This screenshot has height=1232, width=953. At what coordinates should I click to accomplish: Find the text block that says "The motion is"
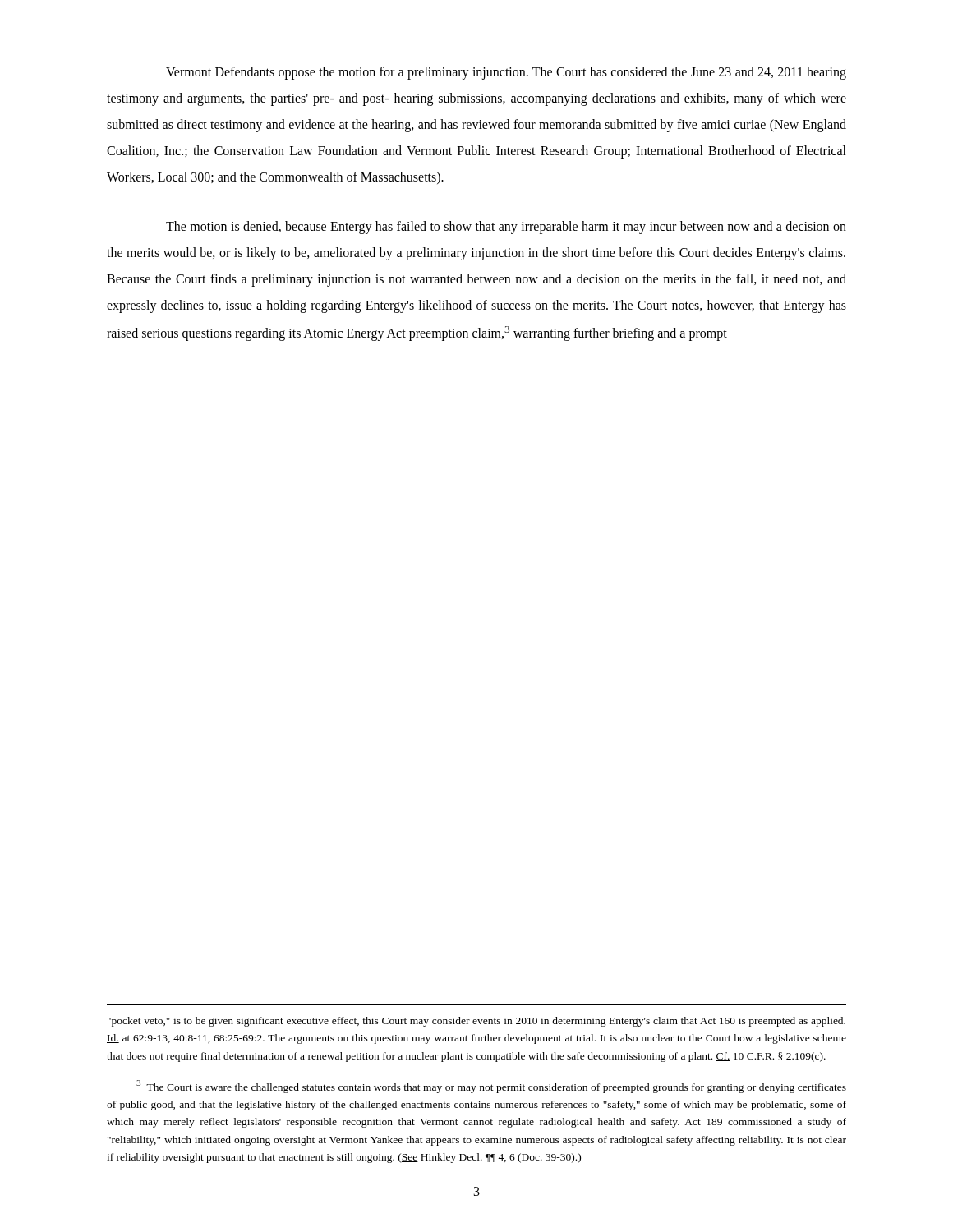[x=476, y=280]
